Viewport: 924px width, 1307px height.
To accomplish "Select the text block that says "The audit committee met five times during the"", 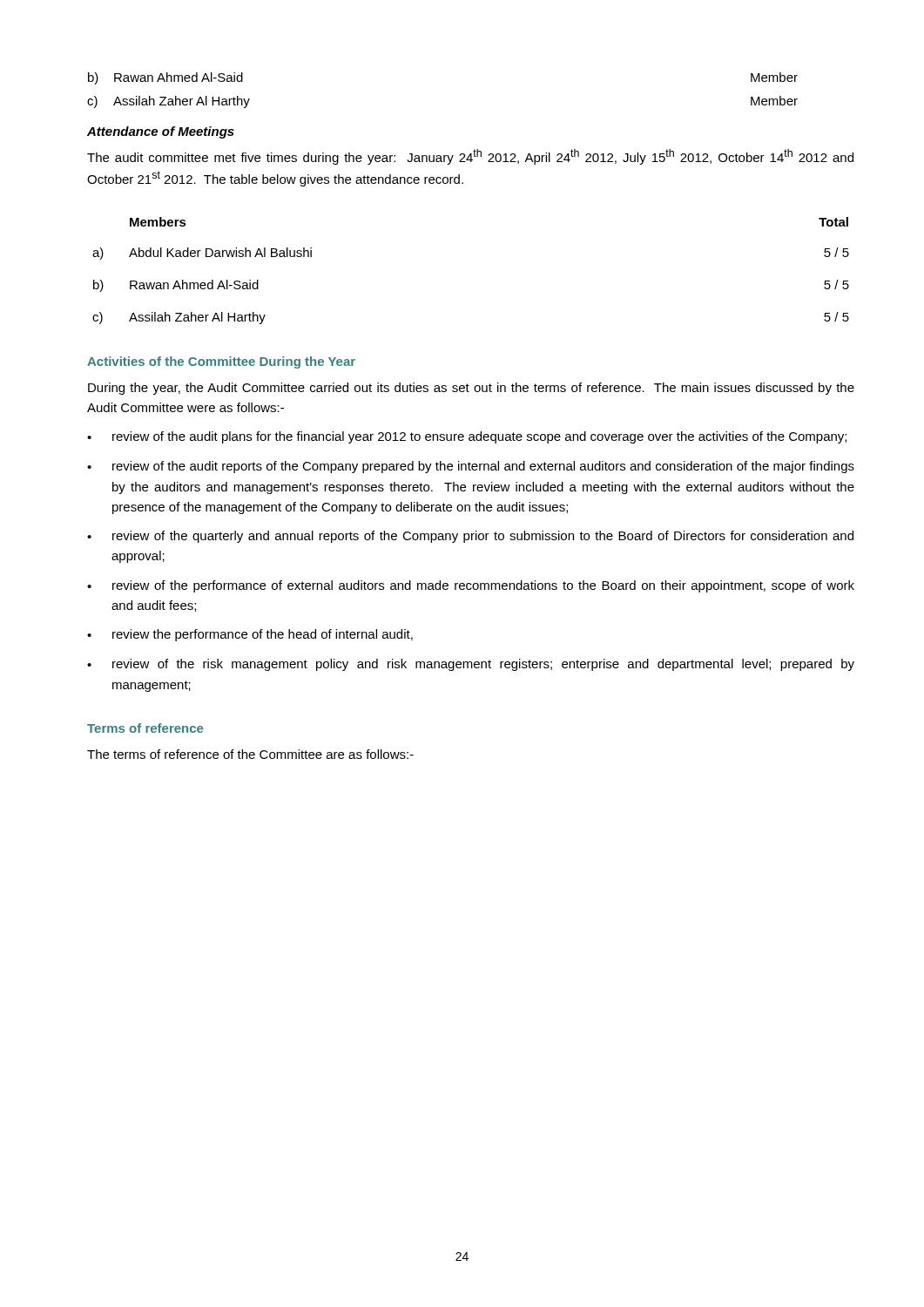I will tap(471, 167).
